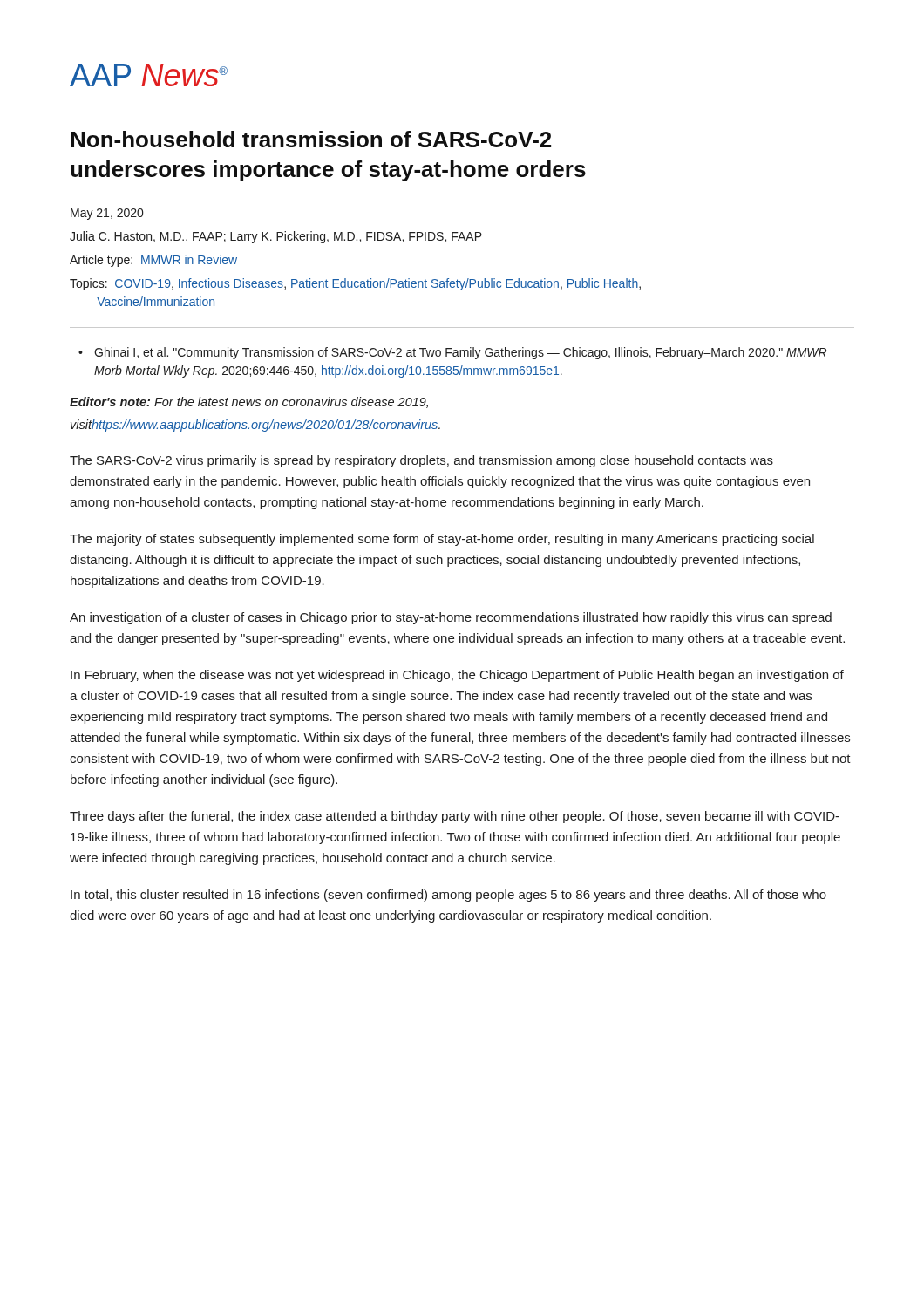Where does it say "May 21, 2020"?
Screen dimensions: 1308x924
tap(107, 212)
